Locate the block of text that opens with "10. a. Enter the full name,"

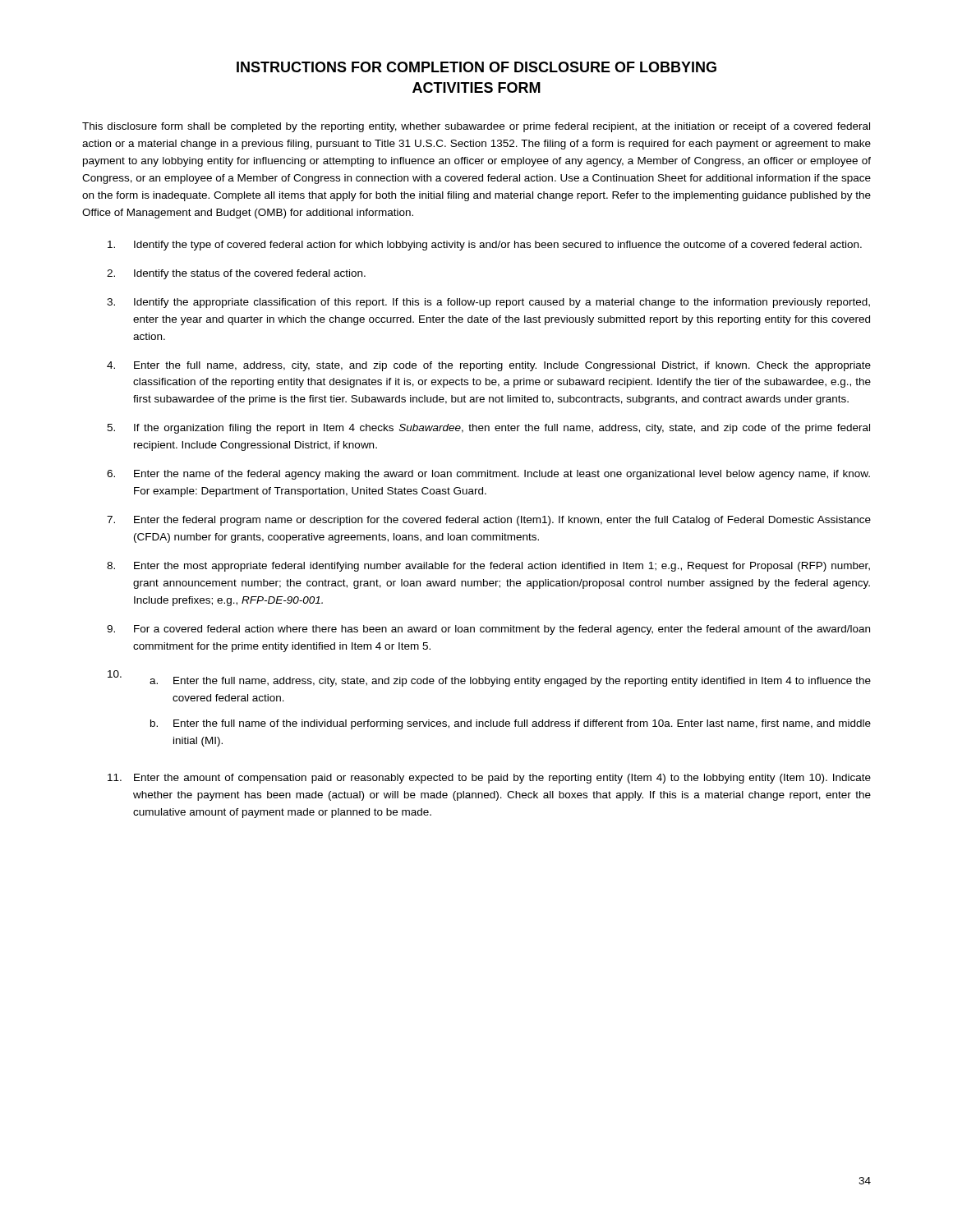pos(489,712)
